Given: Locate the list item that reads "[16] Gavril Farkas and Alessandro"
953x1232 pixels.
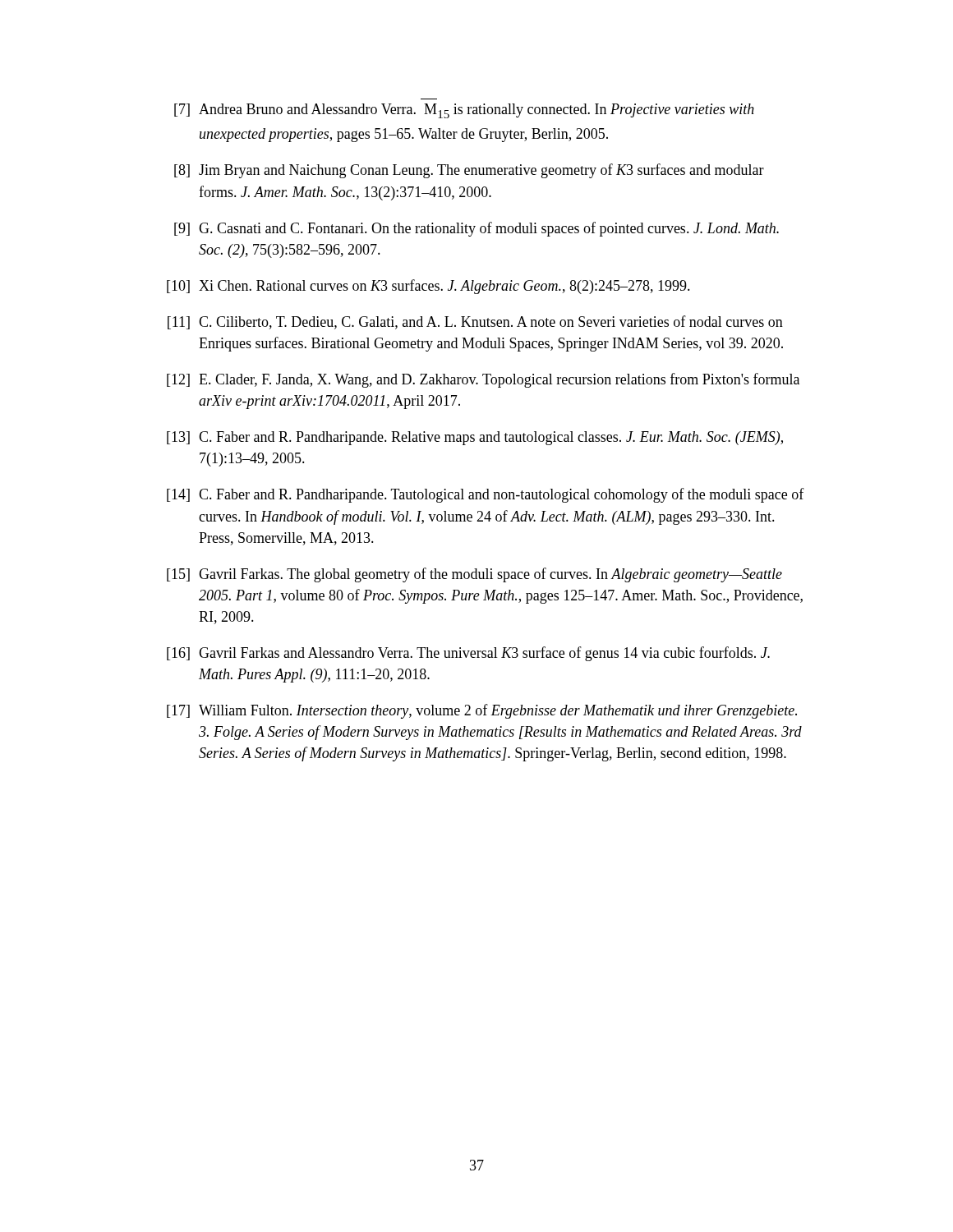Looking at the screenshot, I should pyautogui.click(x=476, y=664).
